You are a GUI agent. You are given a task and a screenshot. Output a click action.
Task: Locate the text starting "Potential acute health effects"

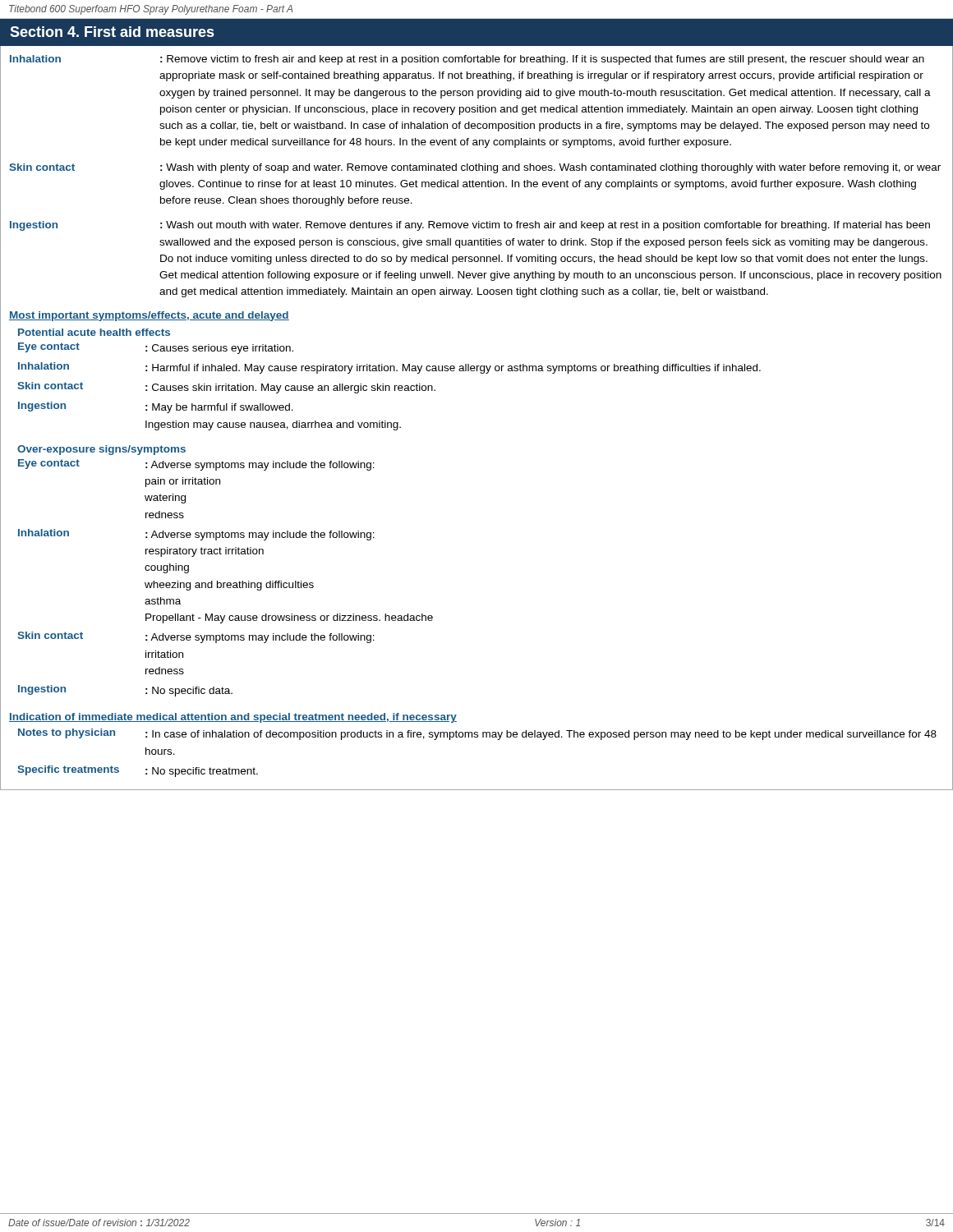(94, 332)
